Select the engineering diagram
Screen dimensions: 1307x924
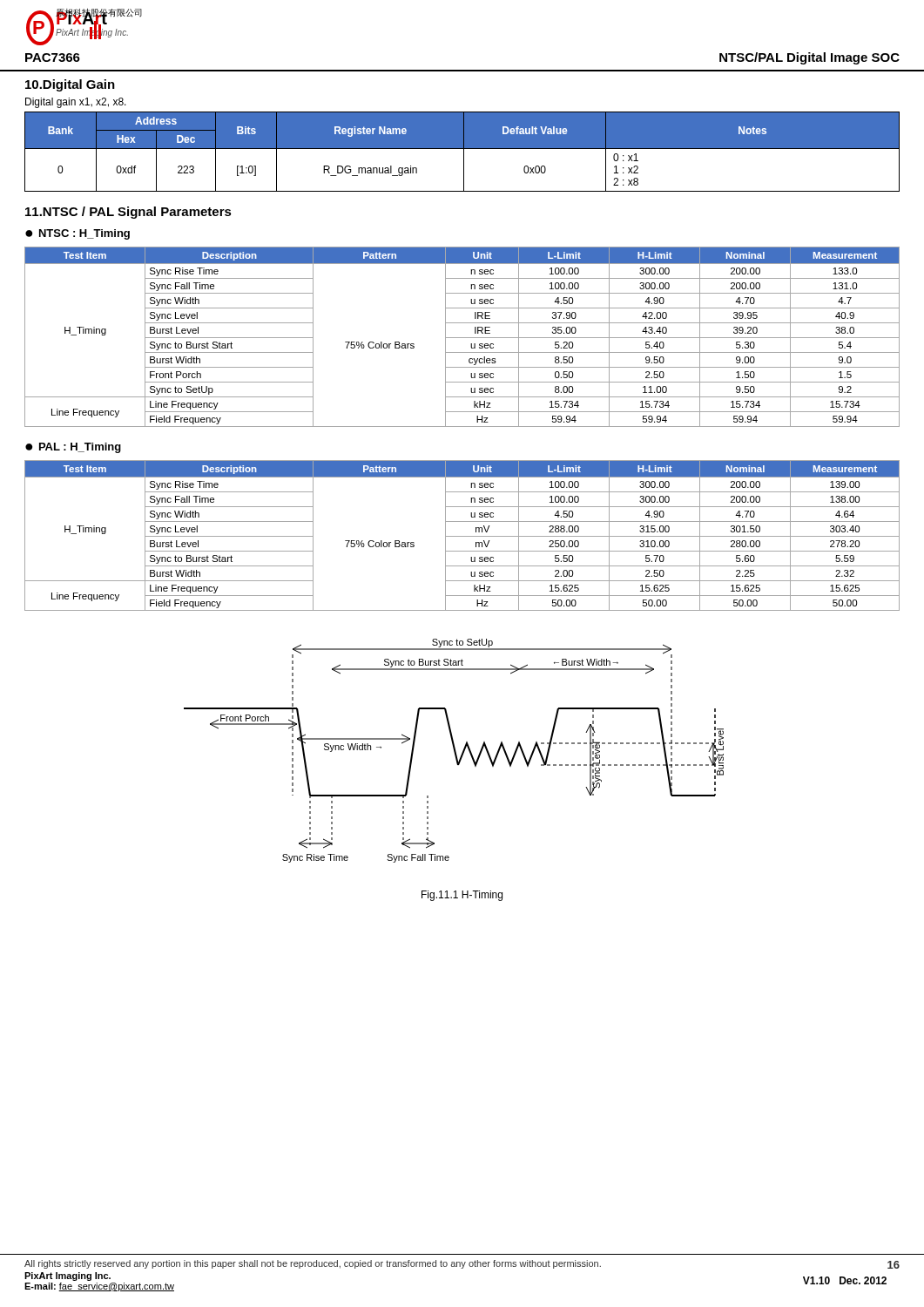click(x=462, y=753)
